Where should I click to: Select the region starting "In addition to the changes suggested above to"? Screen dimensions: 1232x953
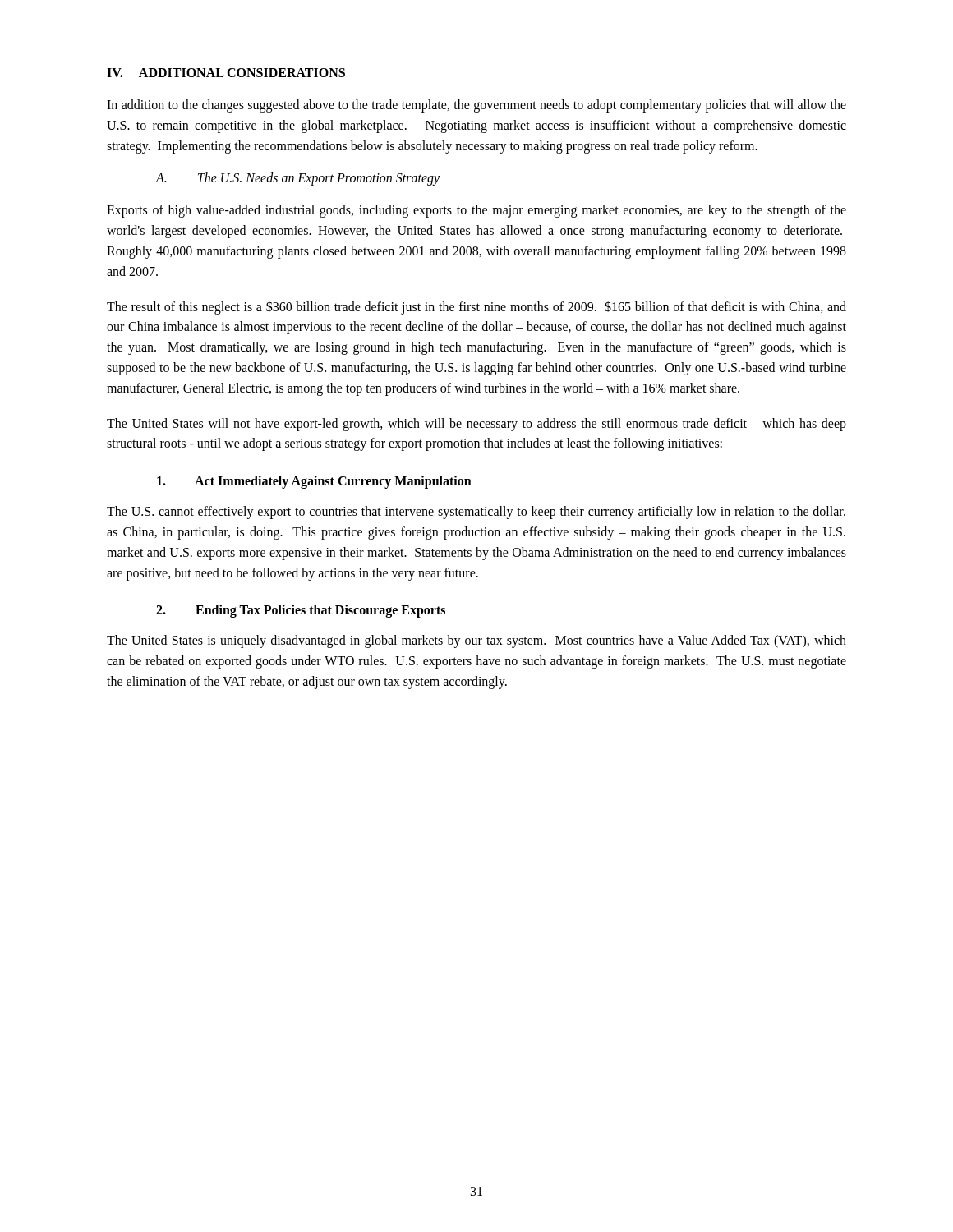[476, 126]
